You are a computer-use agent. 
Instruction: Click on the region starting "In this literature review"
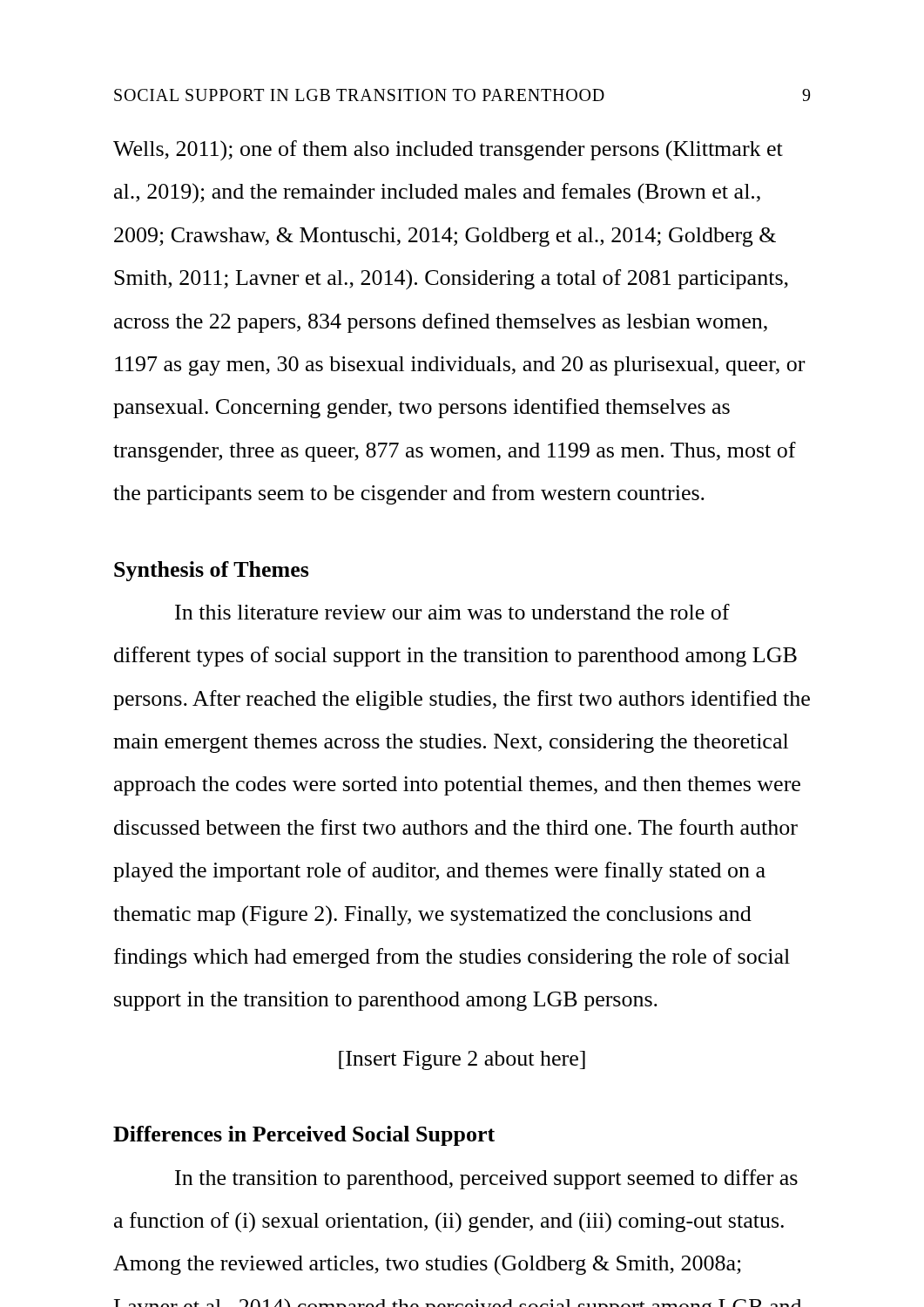(x=452, y=612)
